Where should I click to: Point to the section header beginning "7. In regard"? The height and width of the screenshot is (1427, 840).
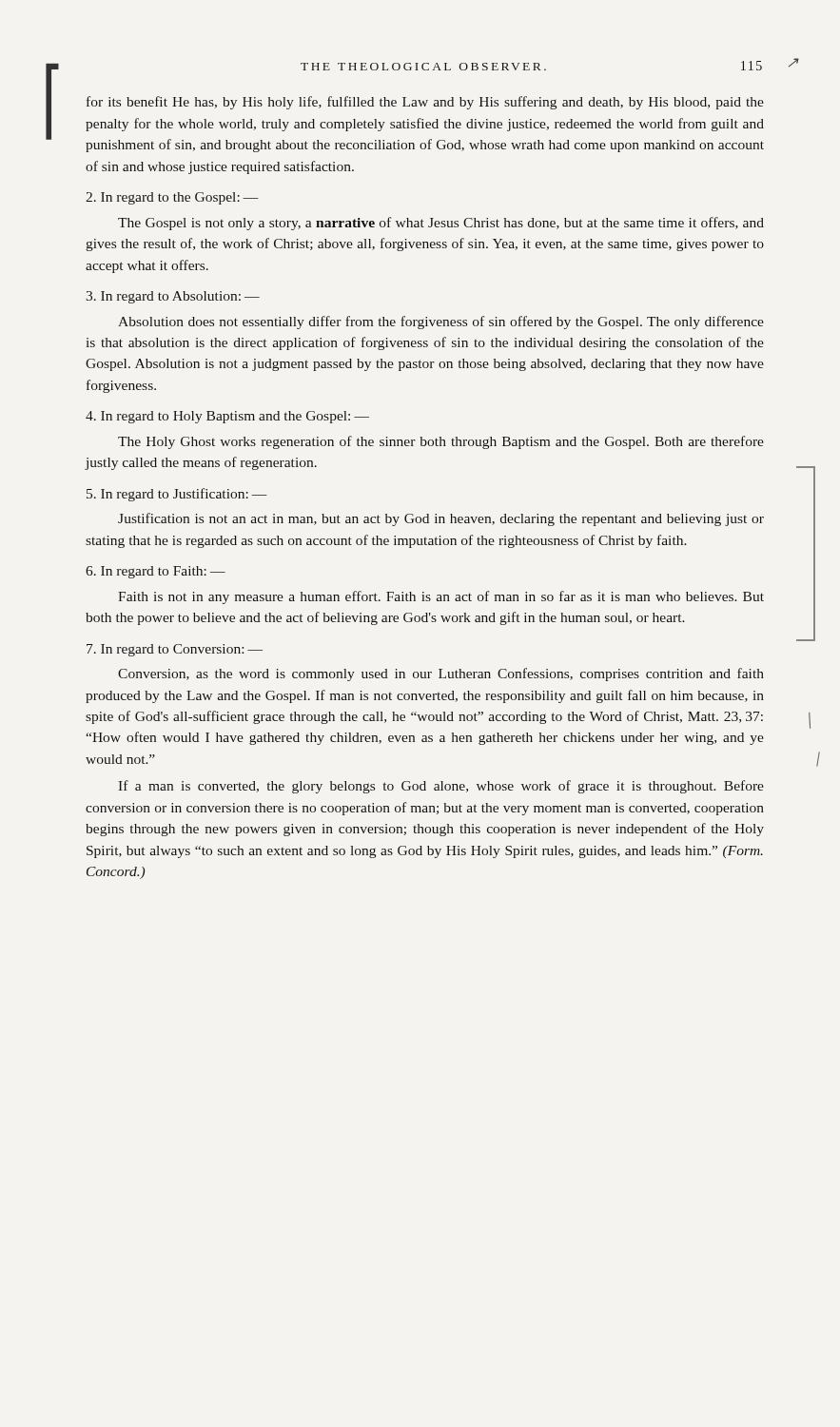174,648
